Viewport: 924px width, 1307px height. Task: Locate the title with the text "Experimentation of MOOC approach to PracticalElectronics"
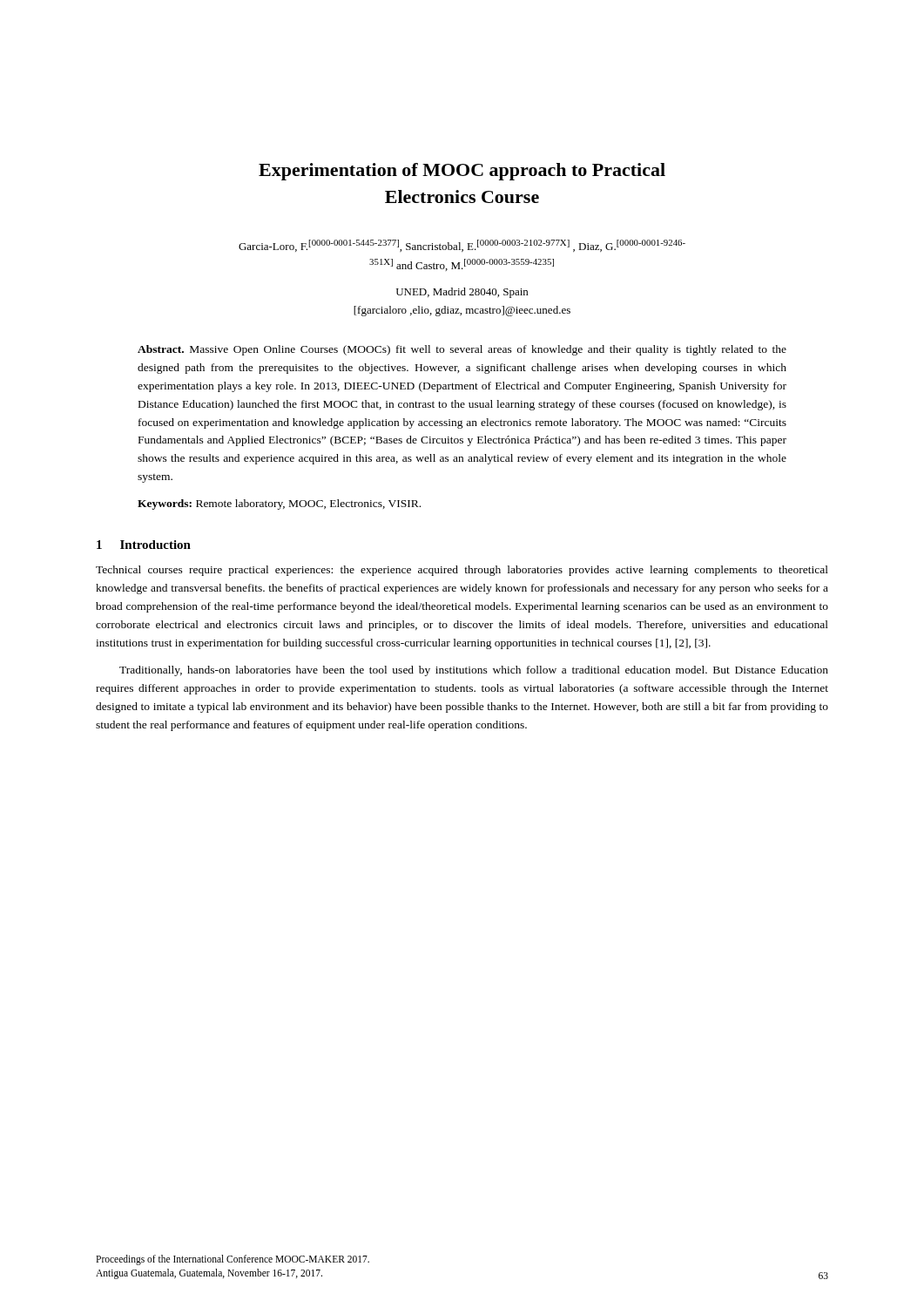(462, 184)
